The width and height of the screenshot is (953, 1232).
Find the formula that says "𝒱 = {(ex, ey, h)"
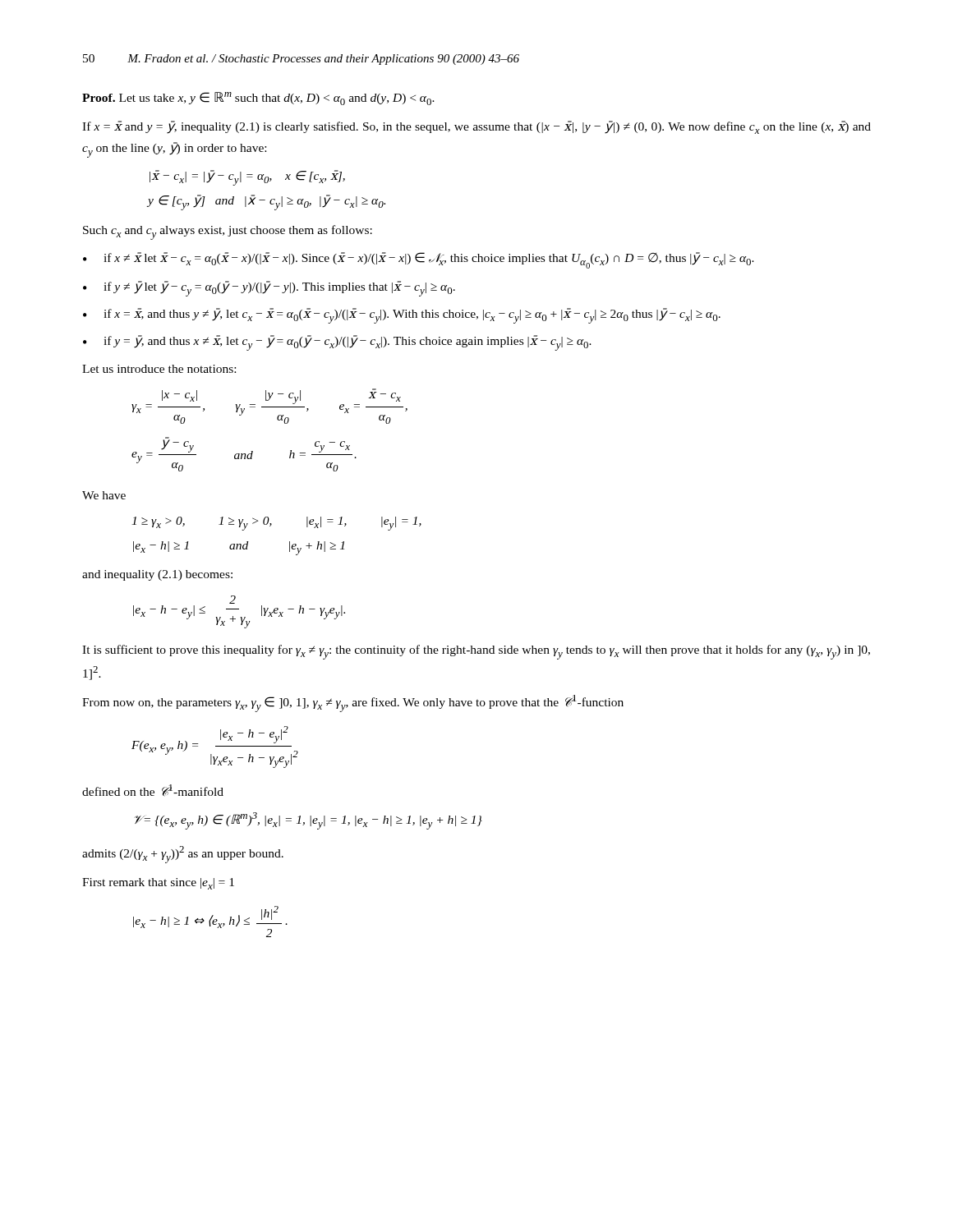tap(307, 820)
